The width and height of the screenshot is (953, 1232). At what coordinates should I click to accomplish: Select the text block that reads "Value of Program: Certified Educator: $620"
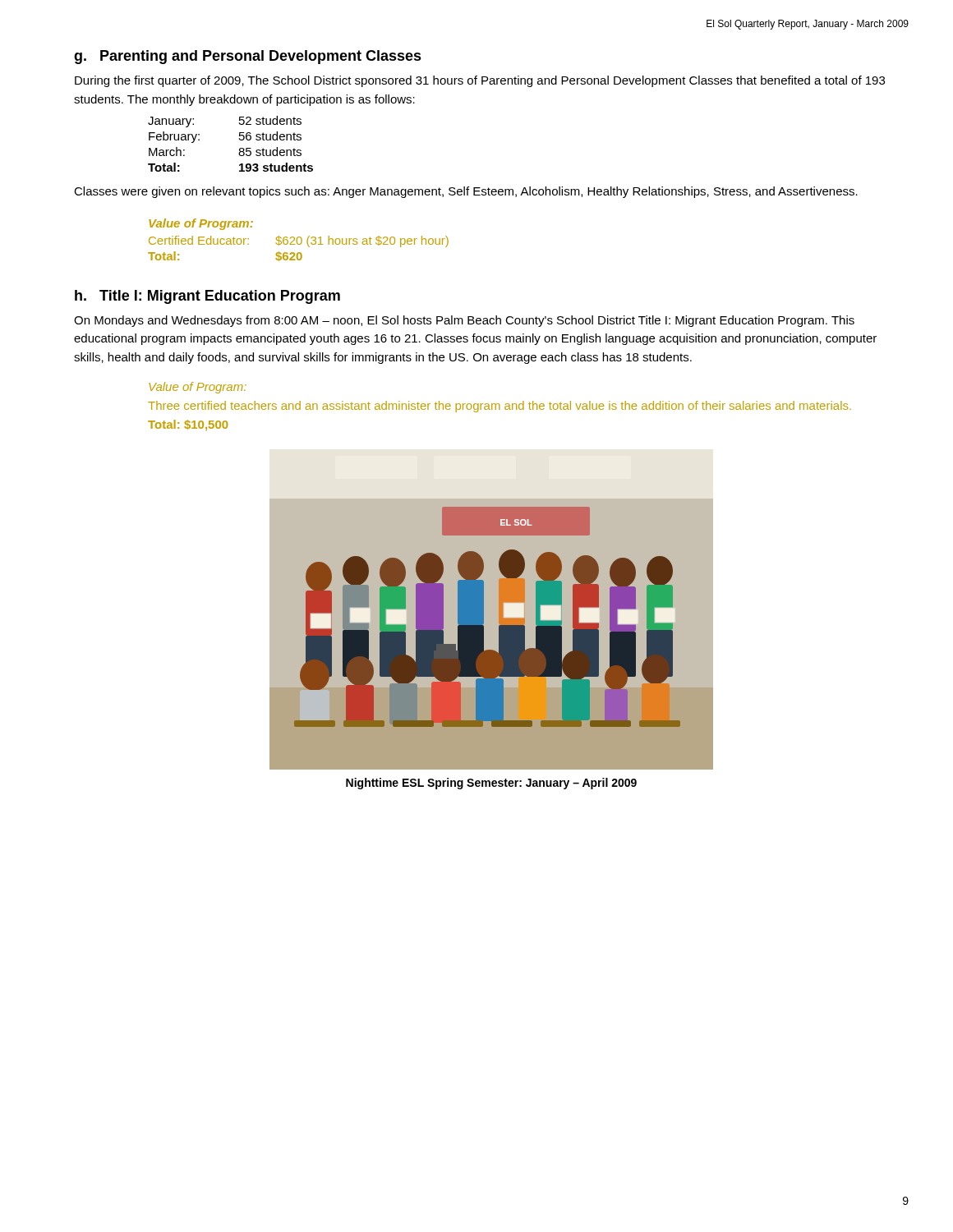coord(201,224)
